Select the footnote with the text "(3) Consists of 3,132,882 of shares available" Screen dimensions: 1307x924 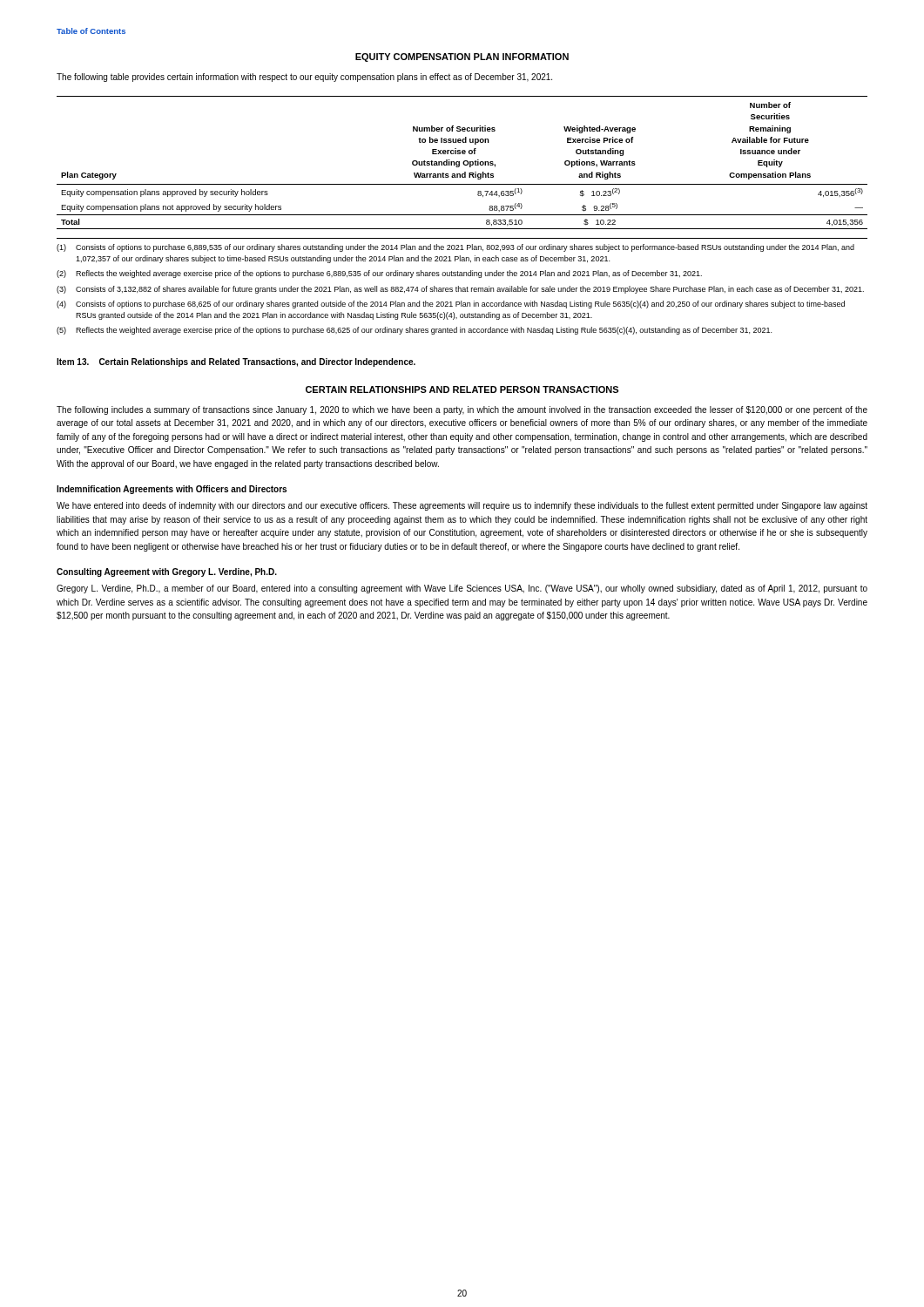(x=462, y=289)
